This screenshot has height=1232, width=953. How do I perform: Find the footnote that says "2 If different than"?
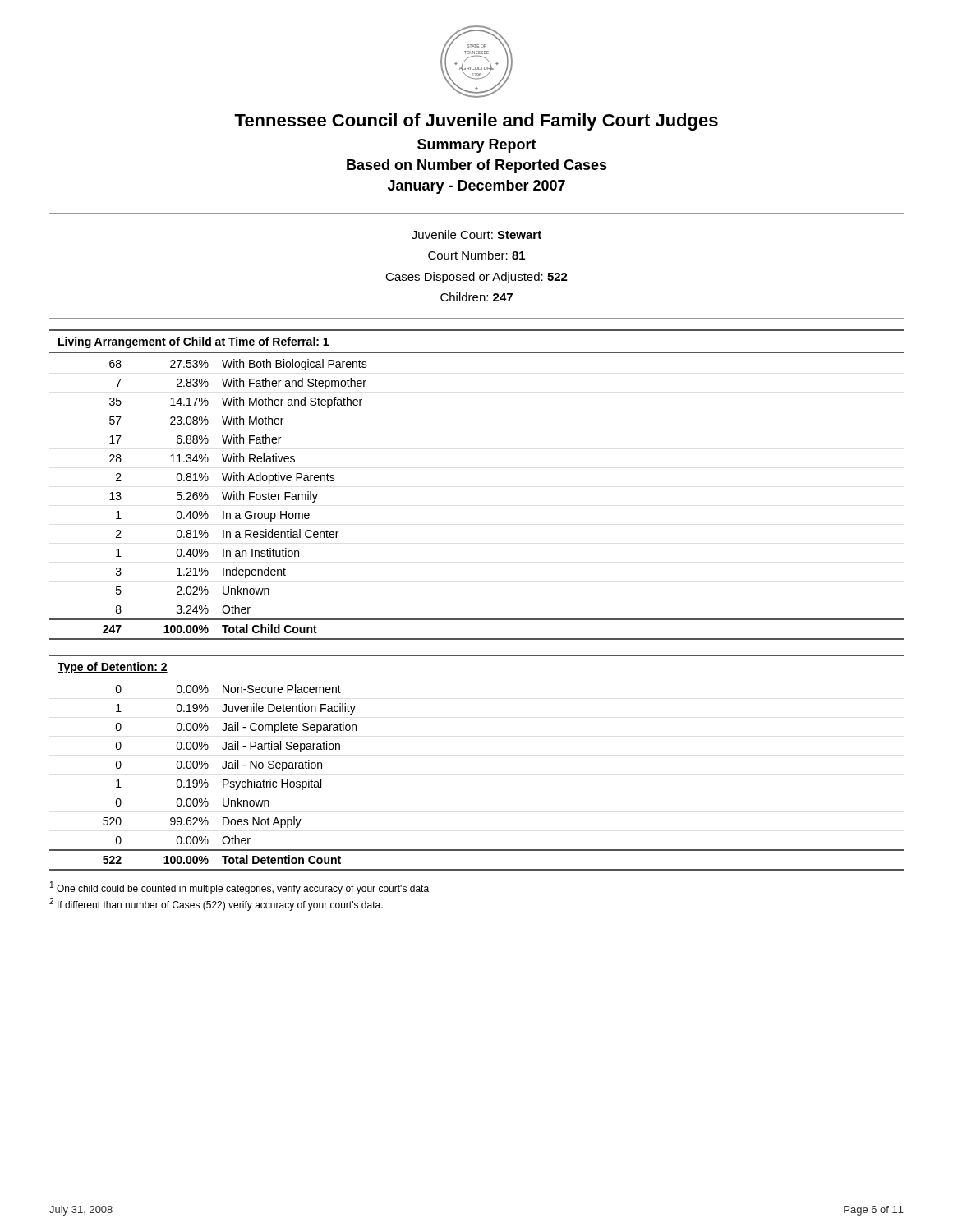pos(216,904)
